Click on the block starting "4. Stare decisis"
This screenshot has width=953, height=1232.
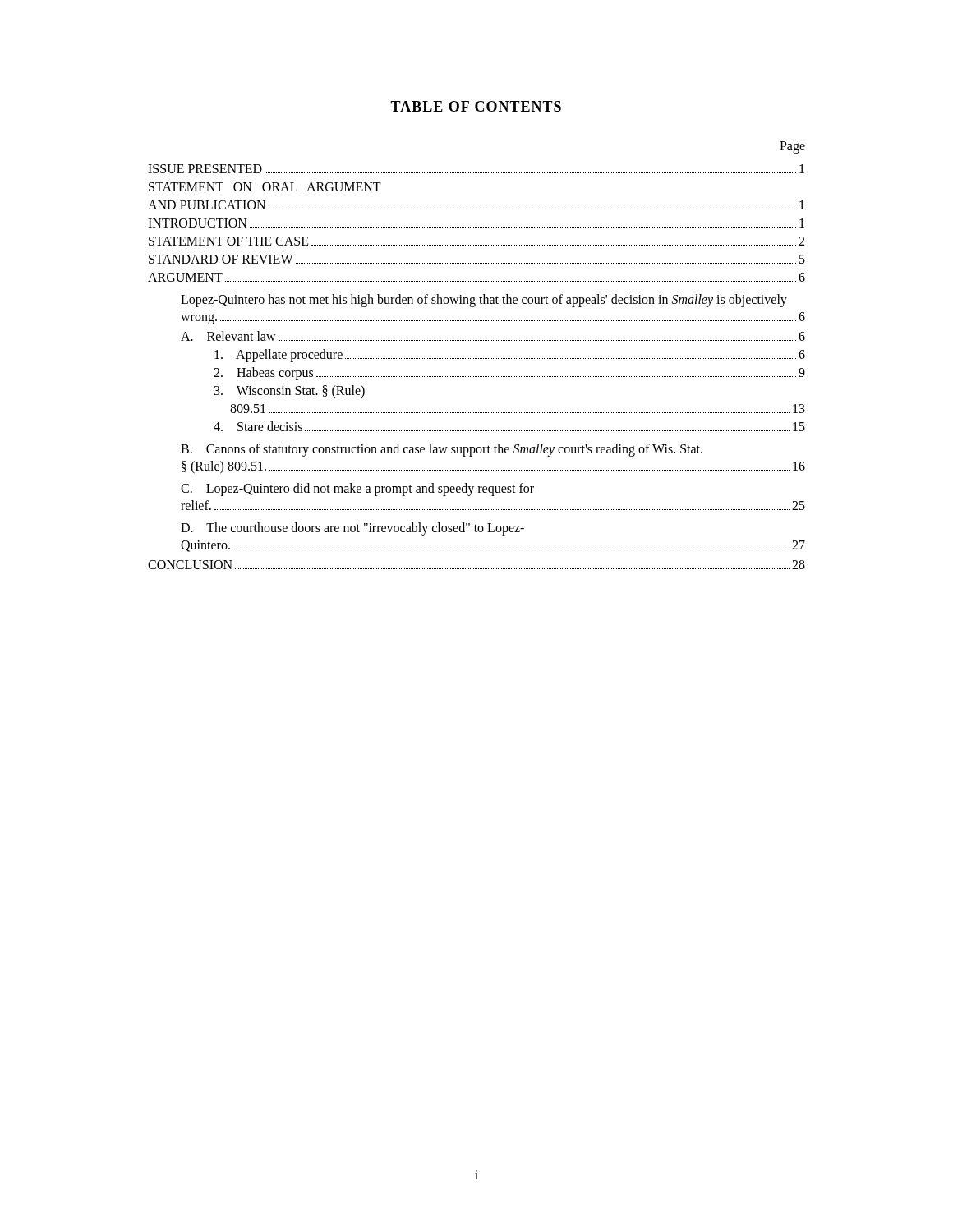(x=509, y=427)
